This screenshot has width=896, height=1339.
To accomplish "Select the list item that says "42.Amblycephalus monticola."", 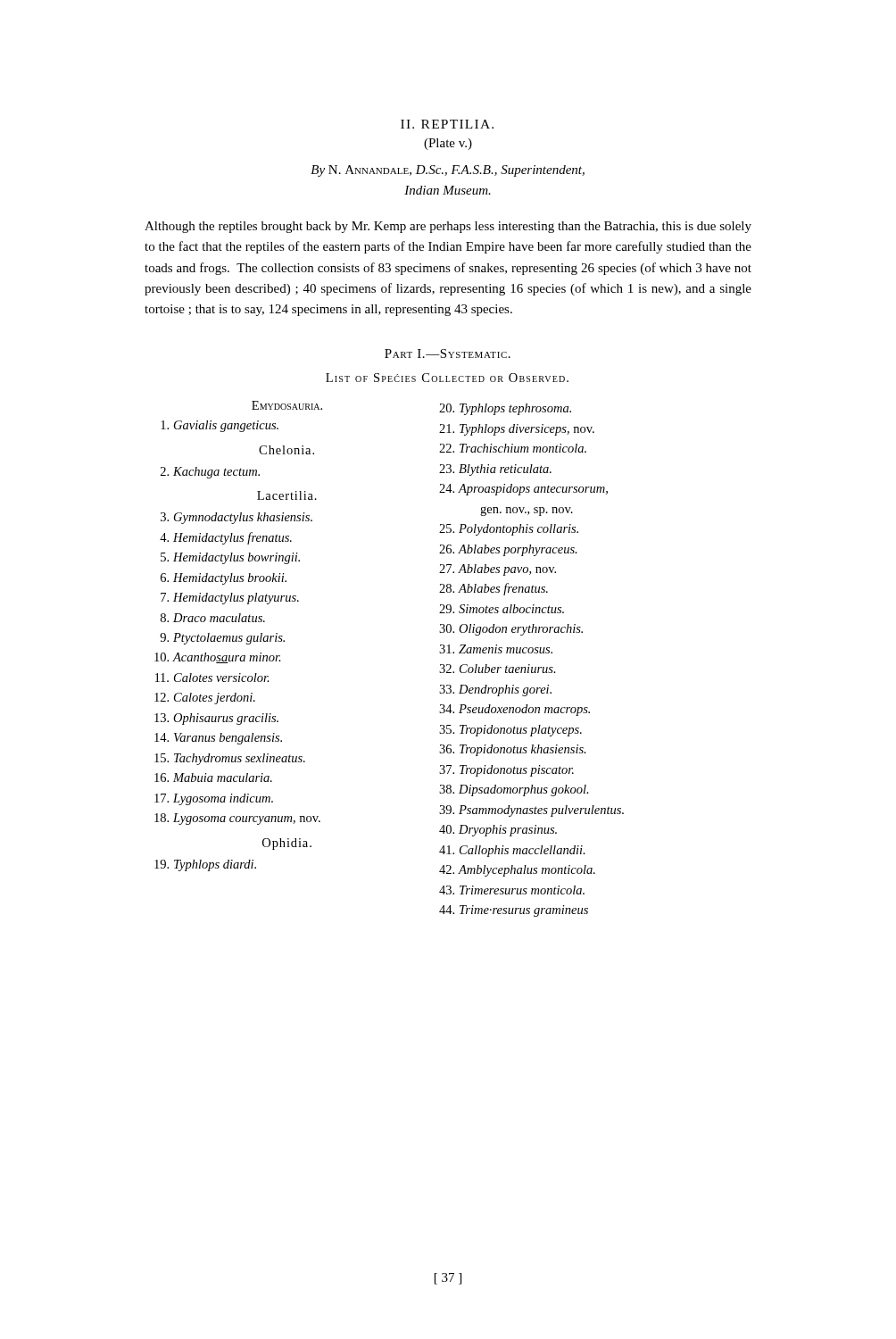I will [x=513, y=870].
